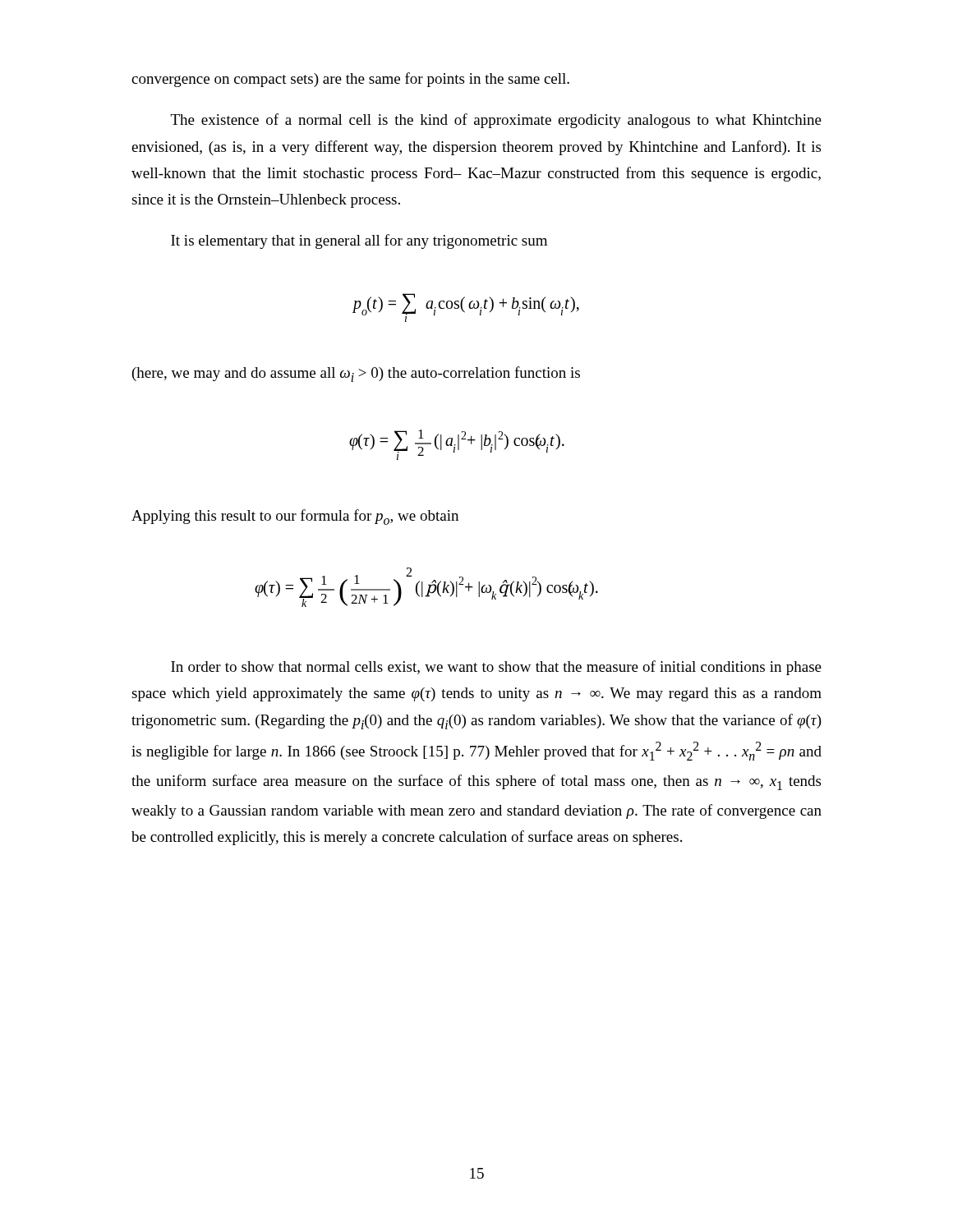Navigate to the passage starting "convergence on compact sets) are the same"
This screenshot has width=953, height=1232.
pos(351,78)
